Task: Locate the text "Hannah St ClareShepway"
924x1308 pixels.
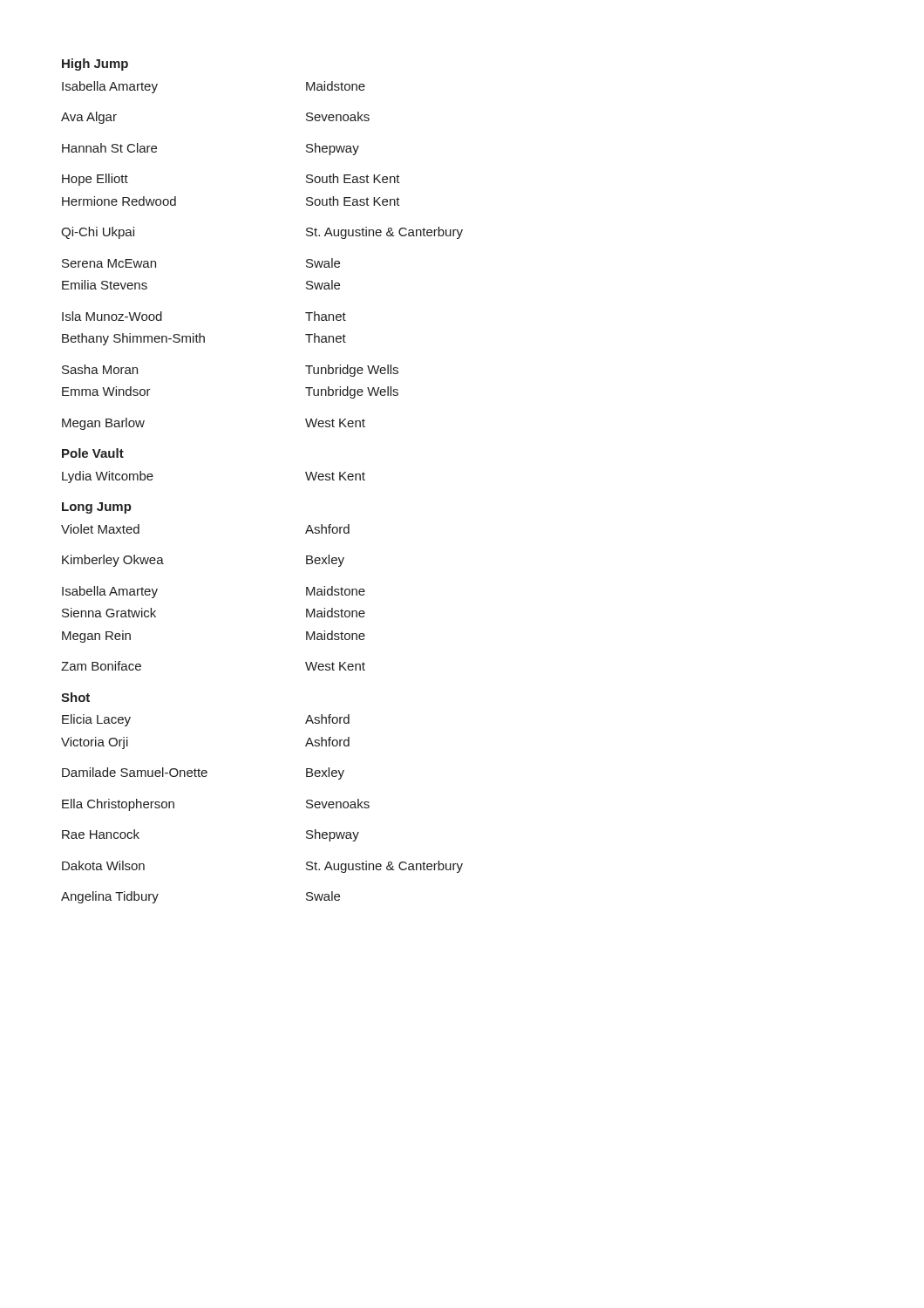Action: point(336,148)
